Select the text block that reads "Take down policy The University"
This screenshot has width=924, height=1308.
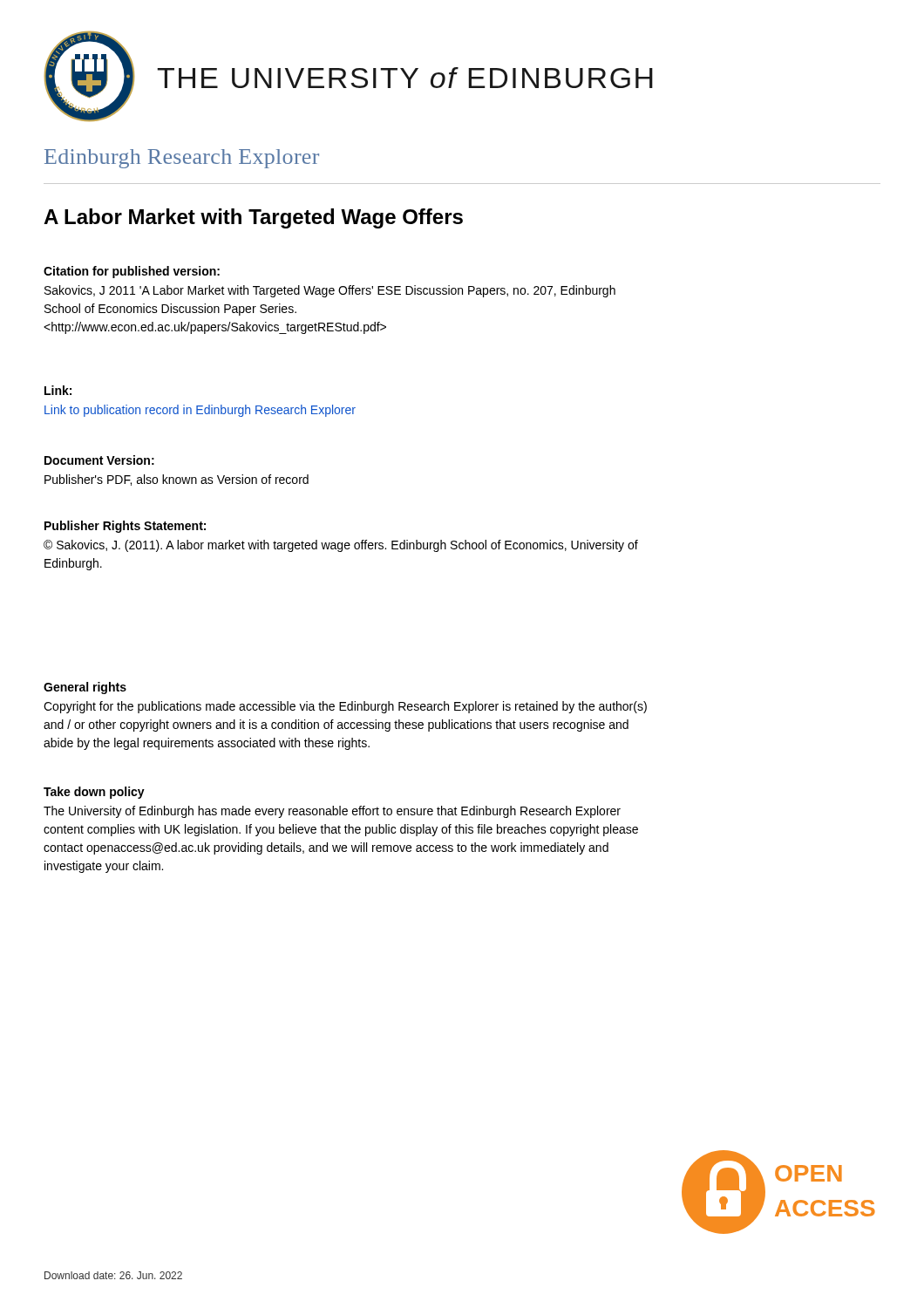click(x=462, y=830)
